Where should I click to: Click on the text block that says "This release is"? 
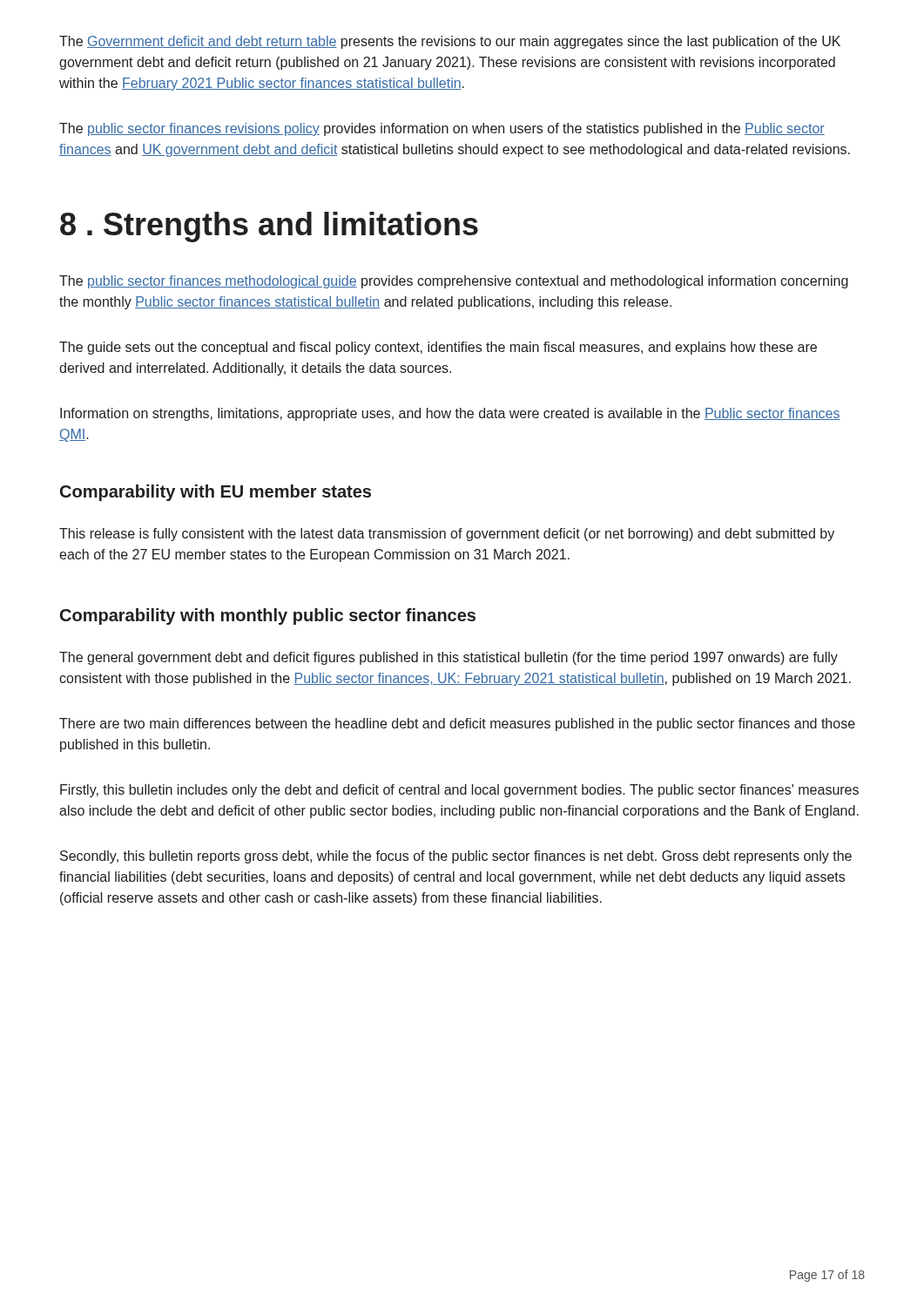462,545
